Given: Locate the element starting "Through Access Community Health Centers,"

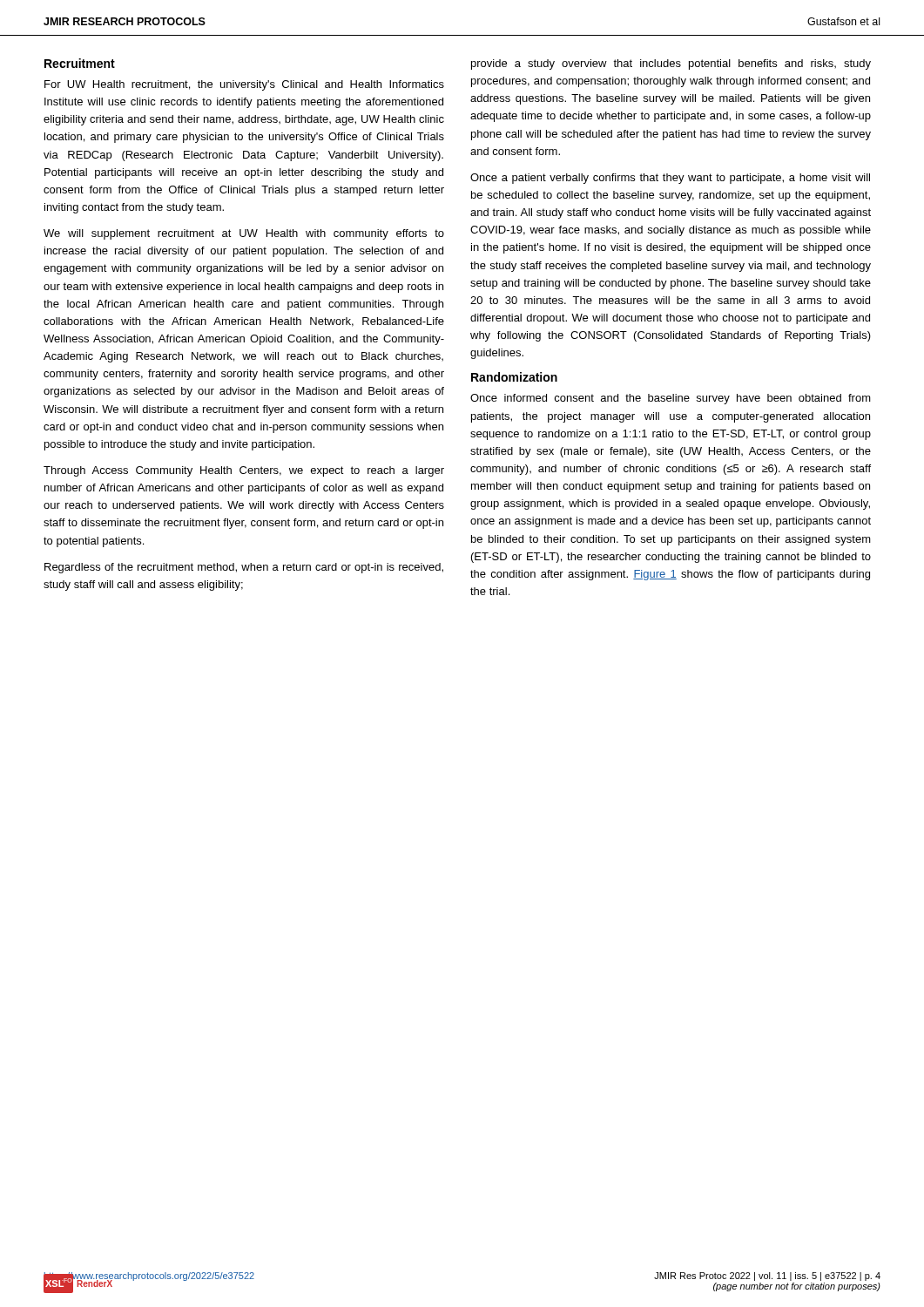Looking at the screenshot, I should (x=244, y=505).
